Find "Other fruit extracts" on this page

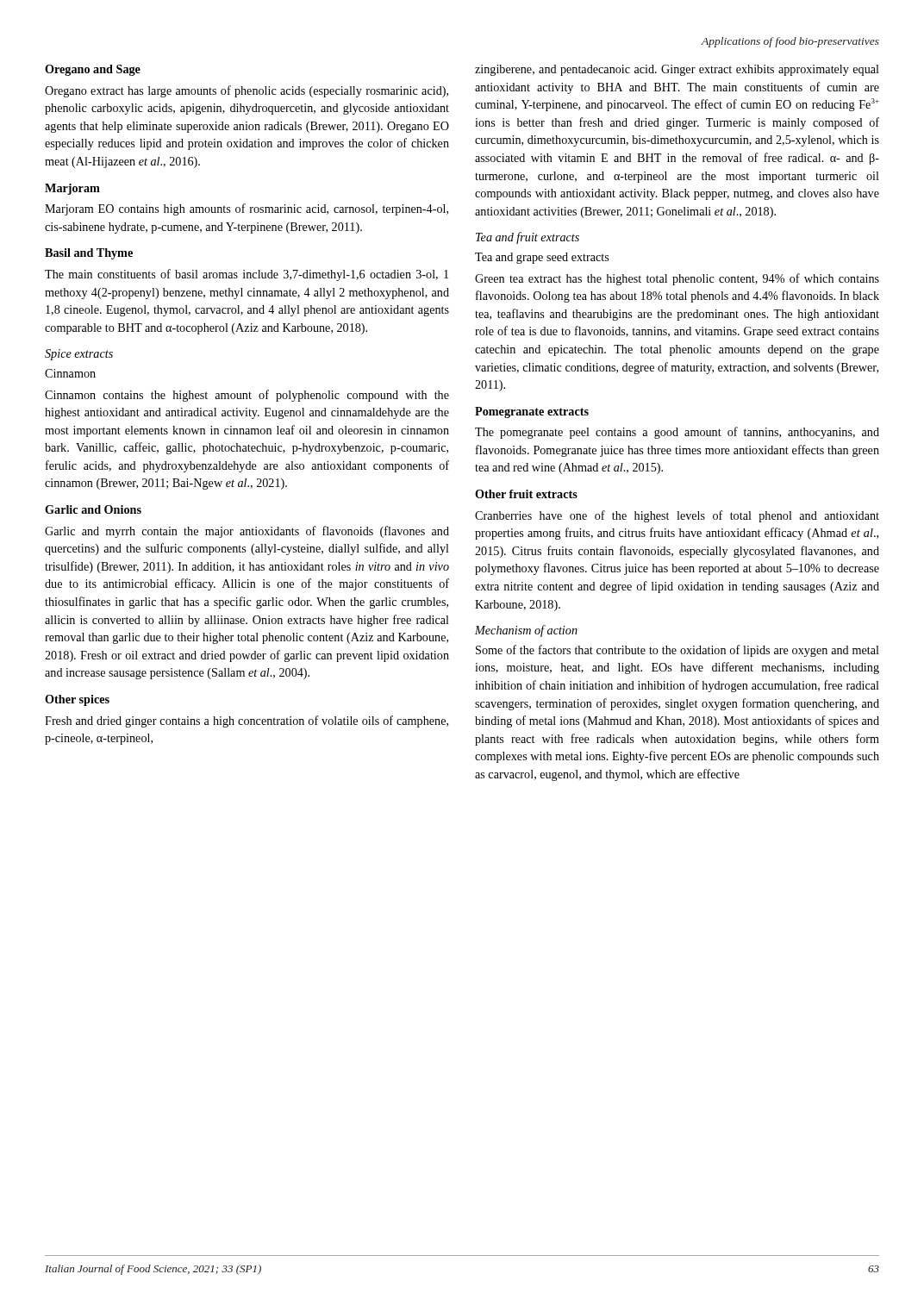tap(526, 494)
